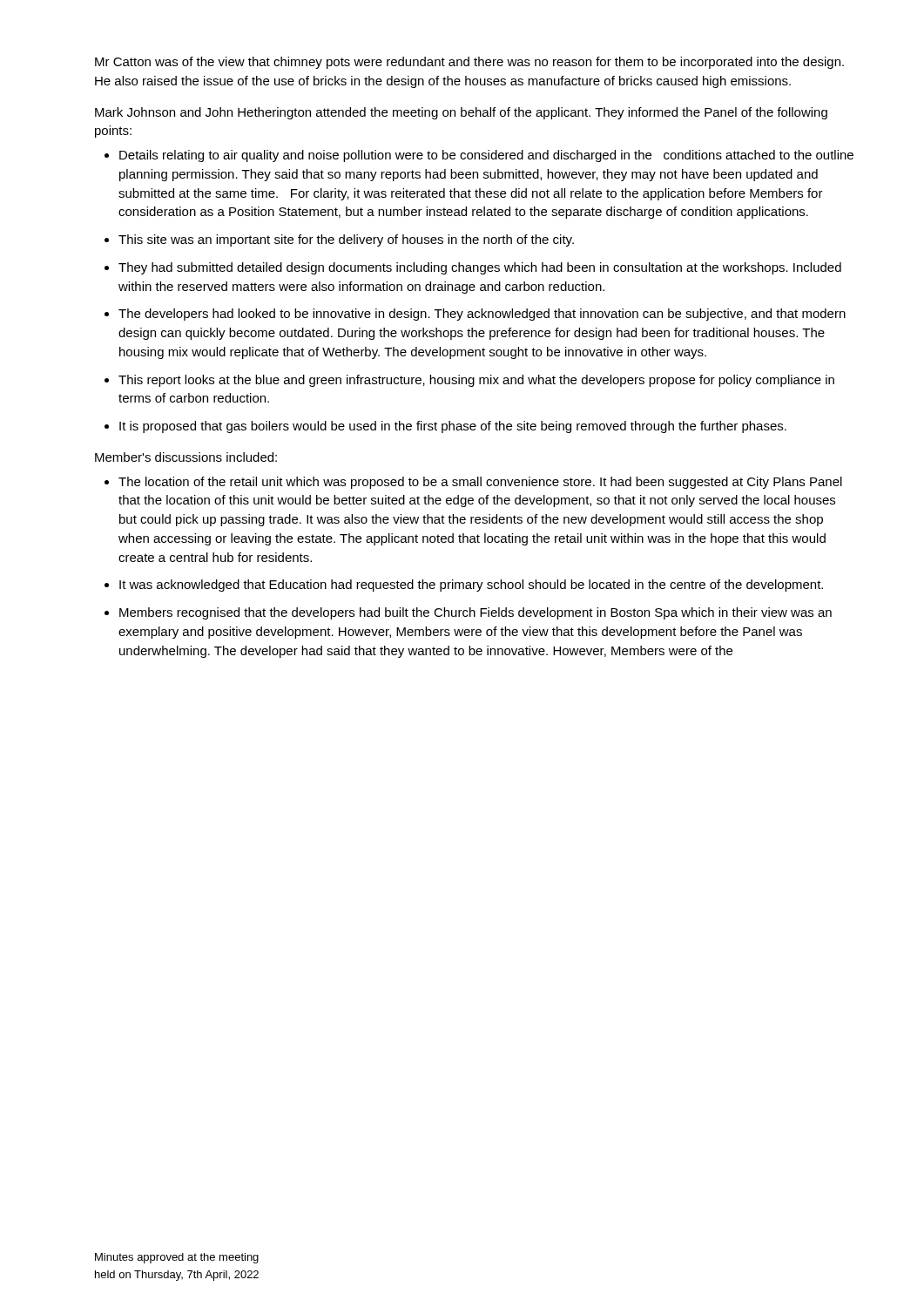The height and width of the screenshot is (1307, 924).
Task: Select the passage starting "Members recognised that the developers"
Action: 475,631
